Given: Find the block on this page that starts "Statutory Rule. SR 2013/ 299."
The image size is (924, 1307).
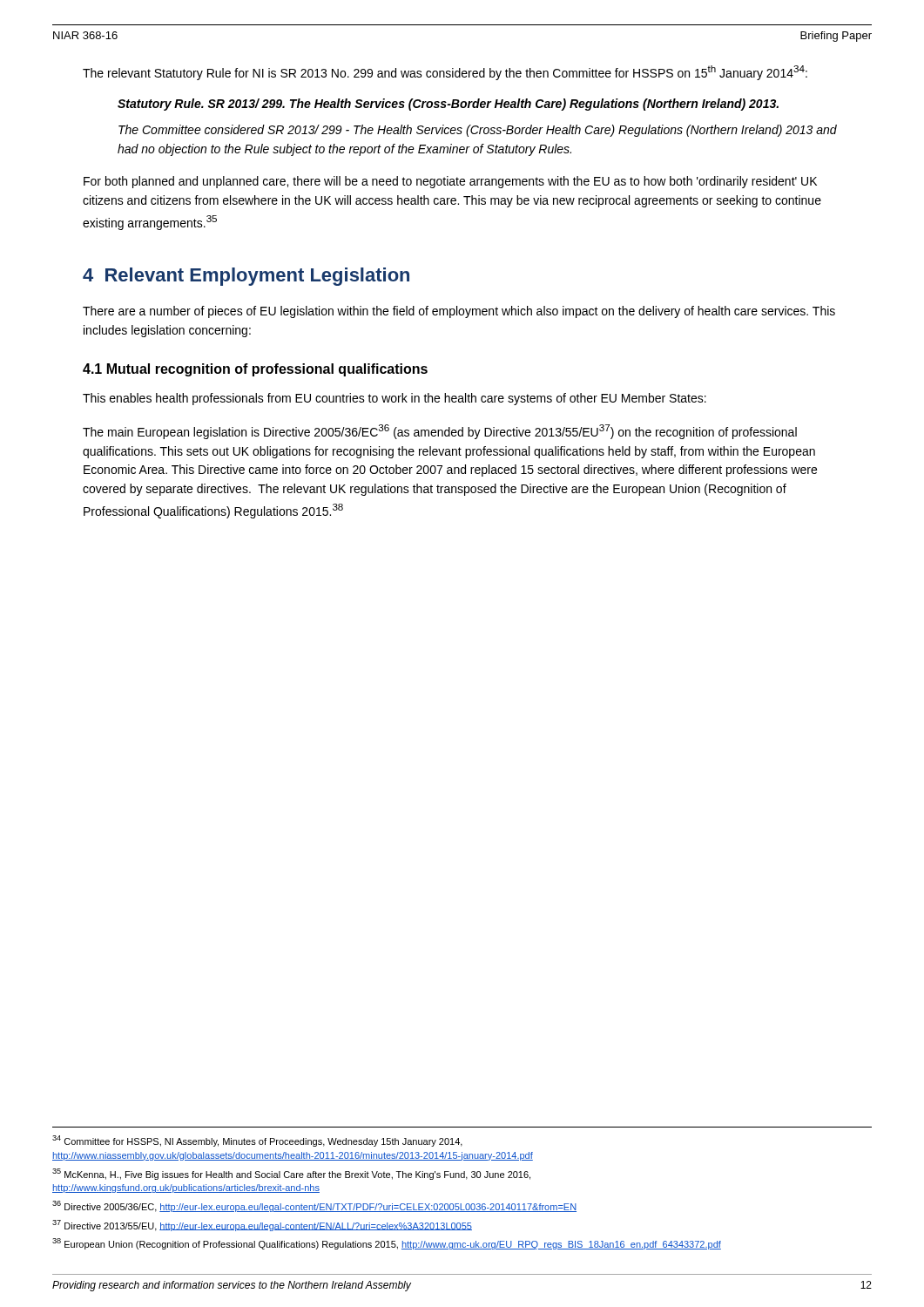Looking at the screenshot, I should [449, 104].
